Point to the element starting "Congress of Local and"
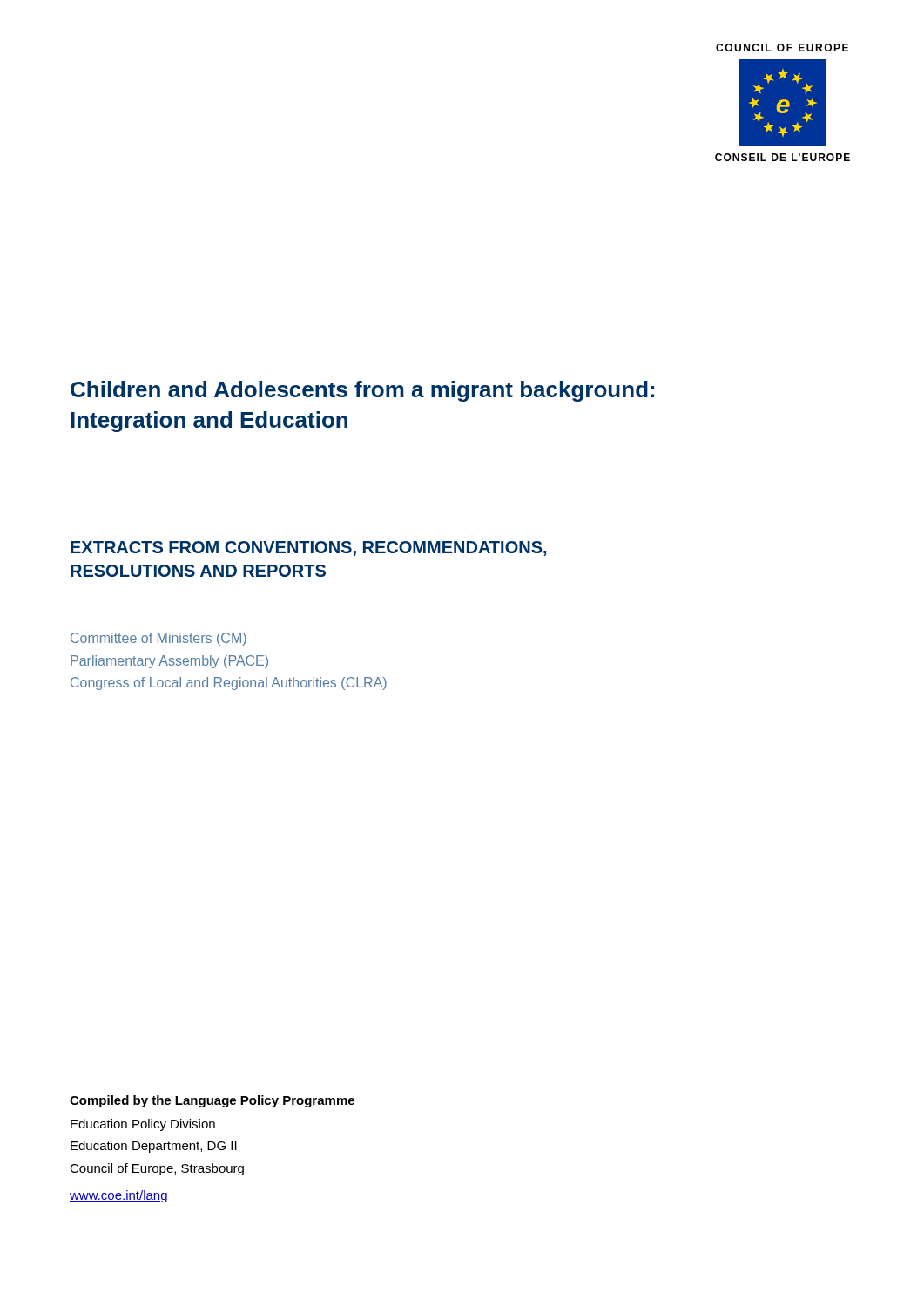924x1307 pixels. pos(228,683)
